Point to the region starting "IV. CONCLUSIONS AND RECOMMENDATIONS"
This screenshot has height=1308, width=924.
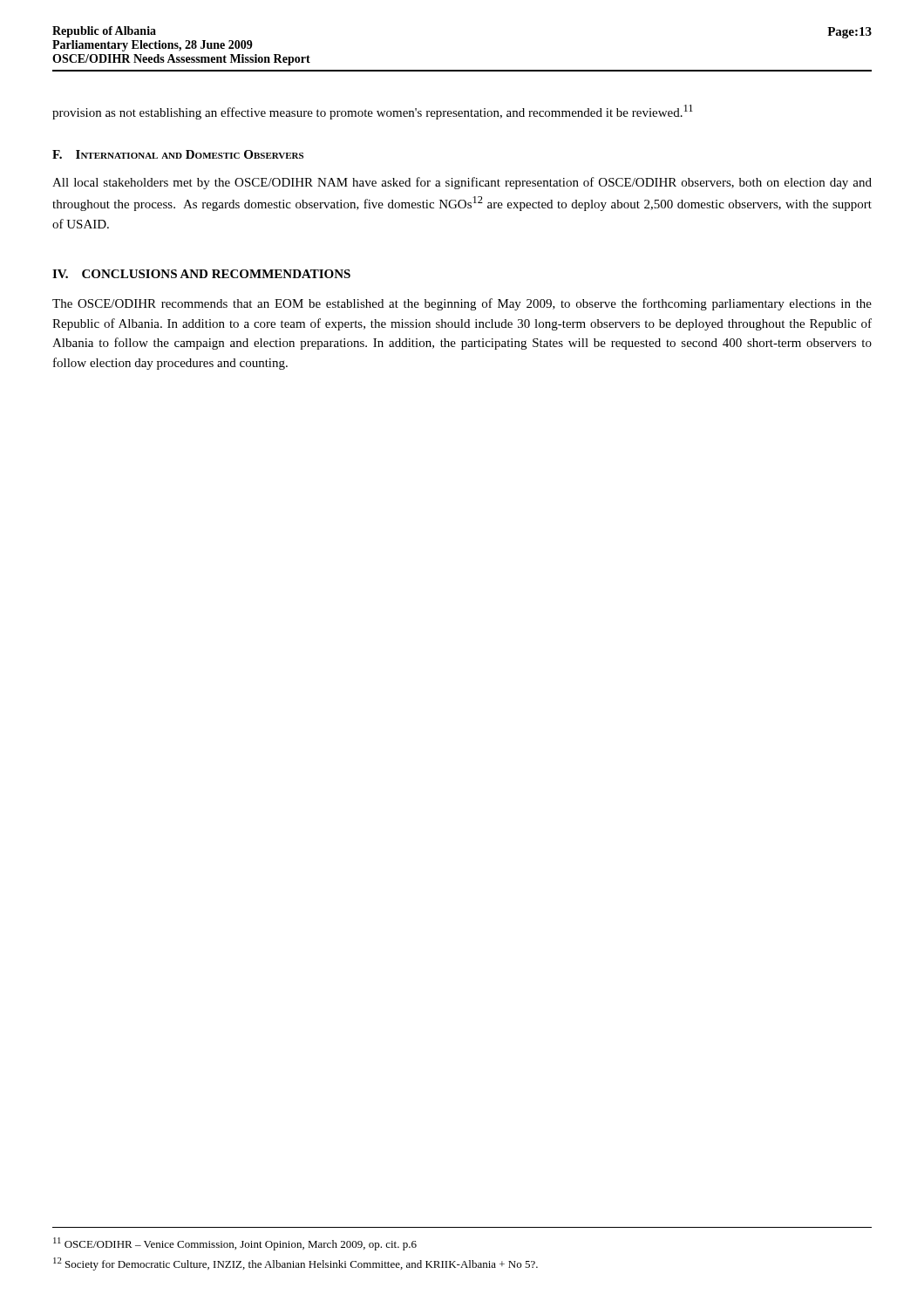click(202, 274)
